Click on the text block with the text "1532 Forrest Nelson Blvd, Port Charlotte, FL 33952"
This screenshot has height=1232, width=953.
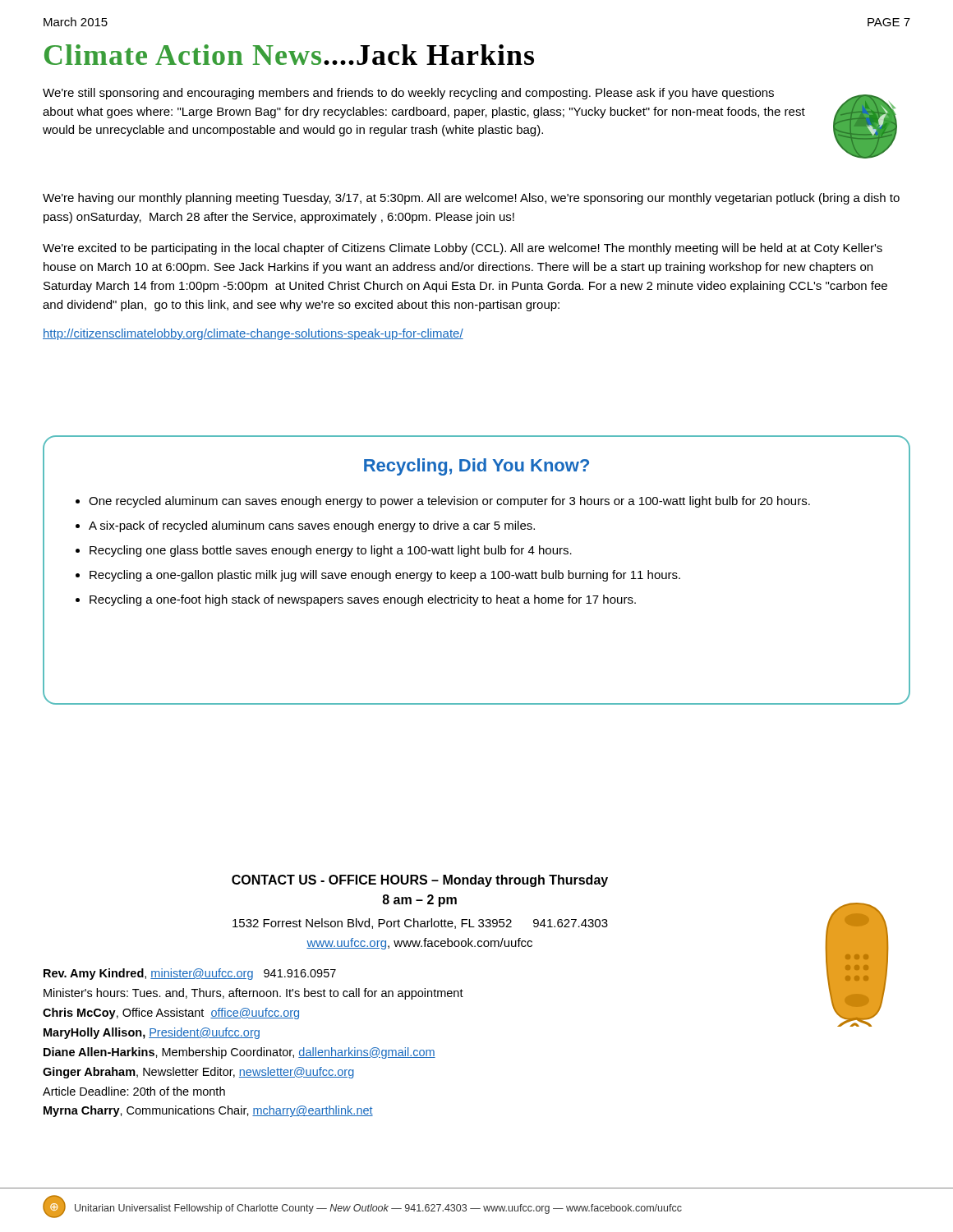(x=420, y=933)
